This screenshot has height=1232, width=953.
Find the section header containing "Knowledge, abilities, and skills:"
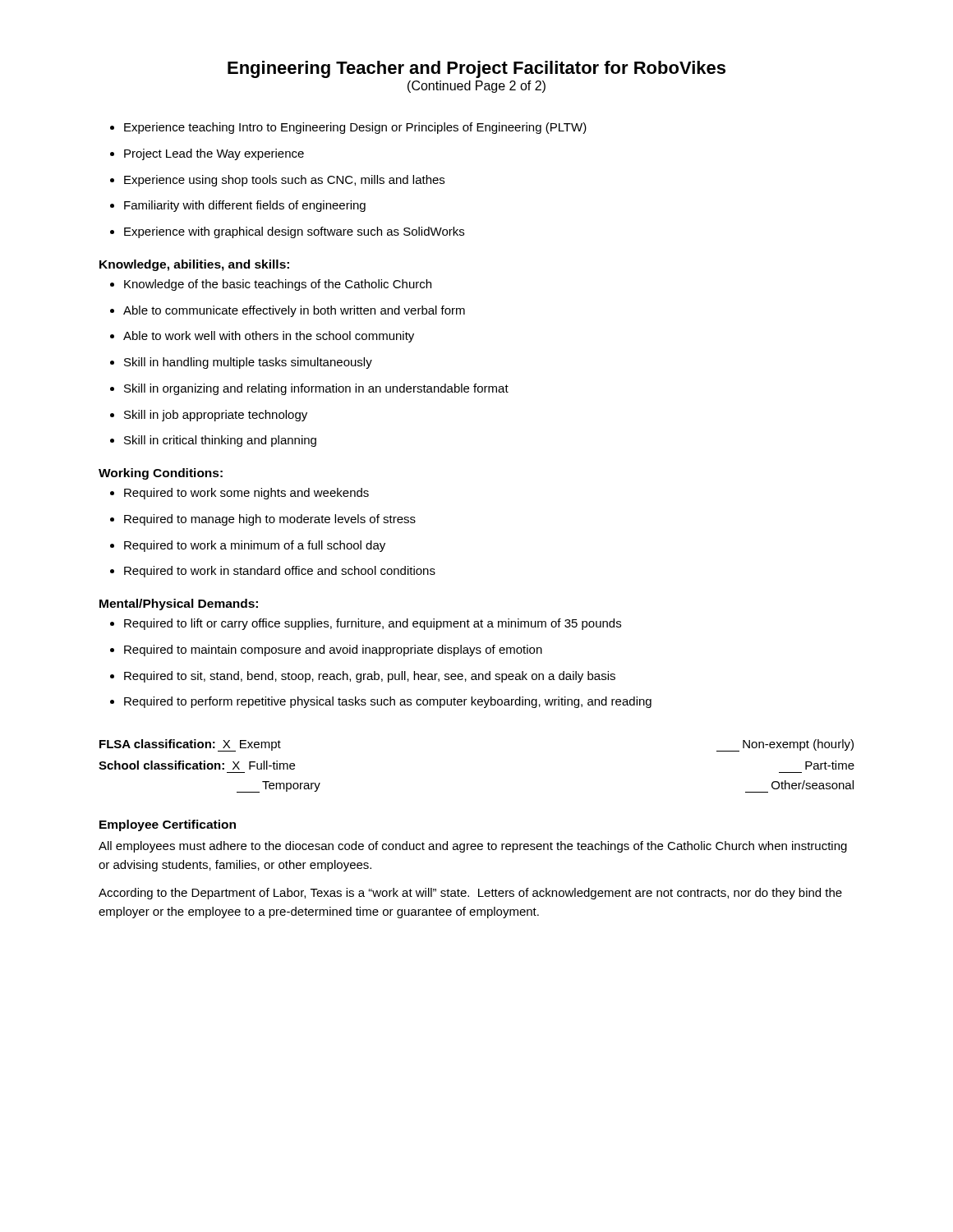click(194, 264)
